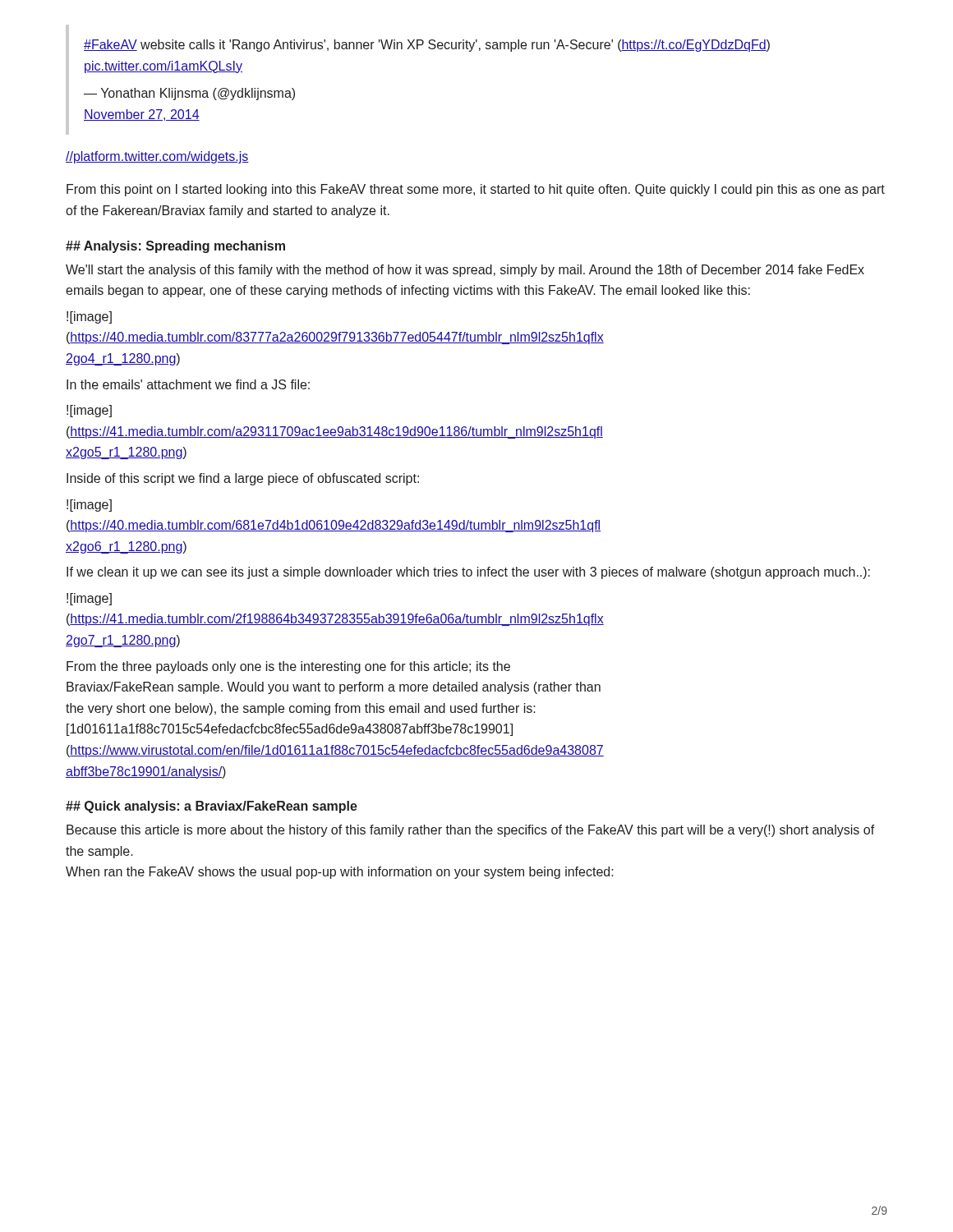Image resolution: width=953 pixels, height=1232 pixels.
Task: Select the element starting "![image] (https://40.media.tumblr.com/681e7d4b1d06109e42d8329afd3e149d/tumblr_nlm9l2sz5h1qflx2go6_r1_1280.png)"
Action: pyautogui.click(x=333, y=525)
